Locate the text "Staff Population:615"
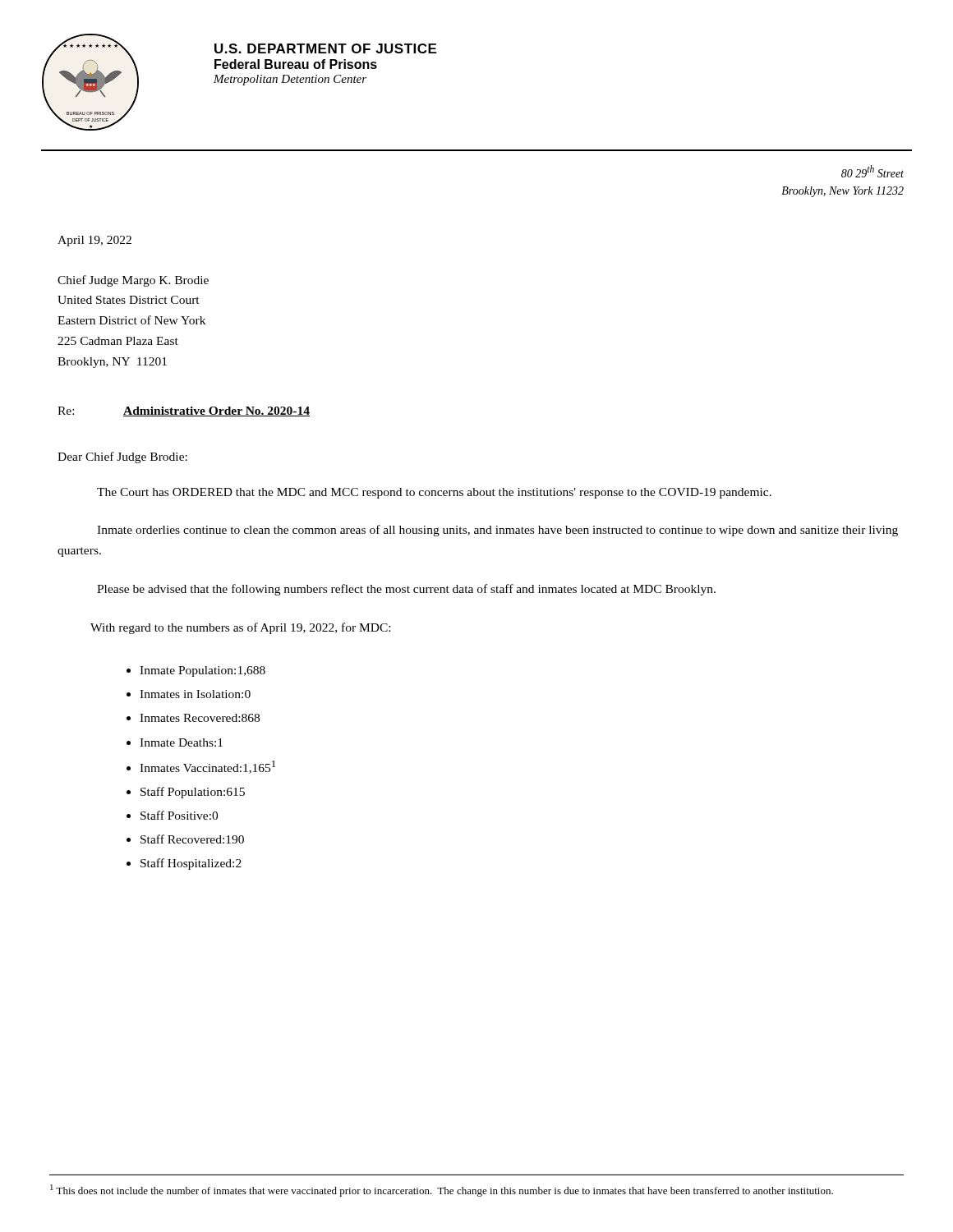The width and height of the screenshot is (953, 1232). [x=192, y=791]
